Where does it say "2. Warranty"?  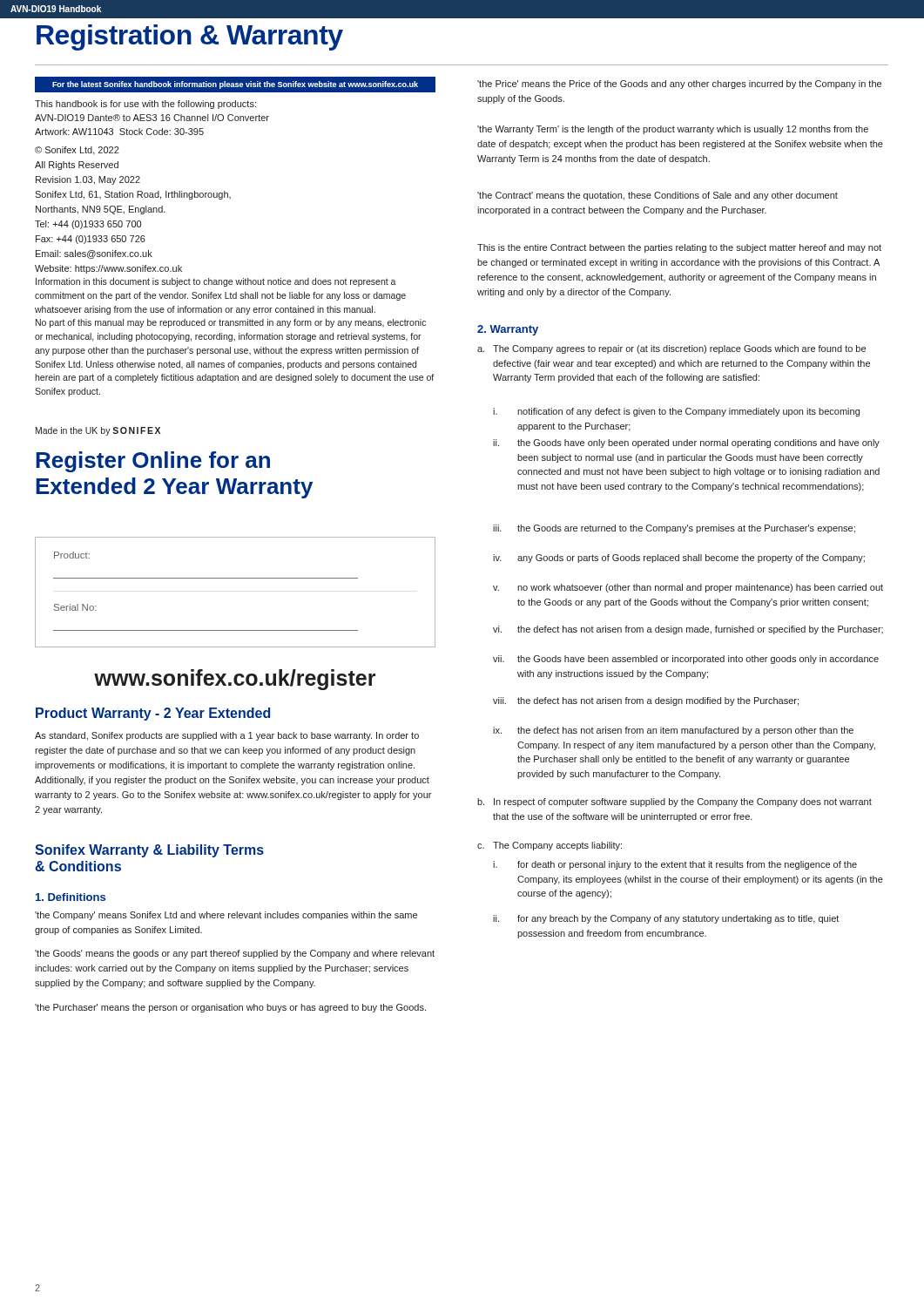[x=508, y=329]
